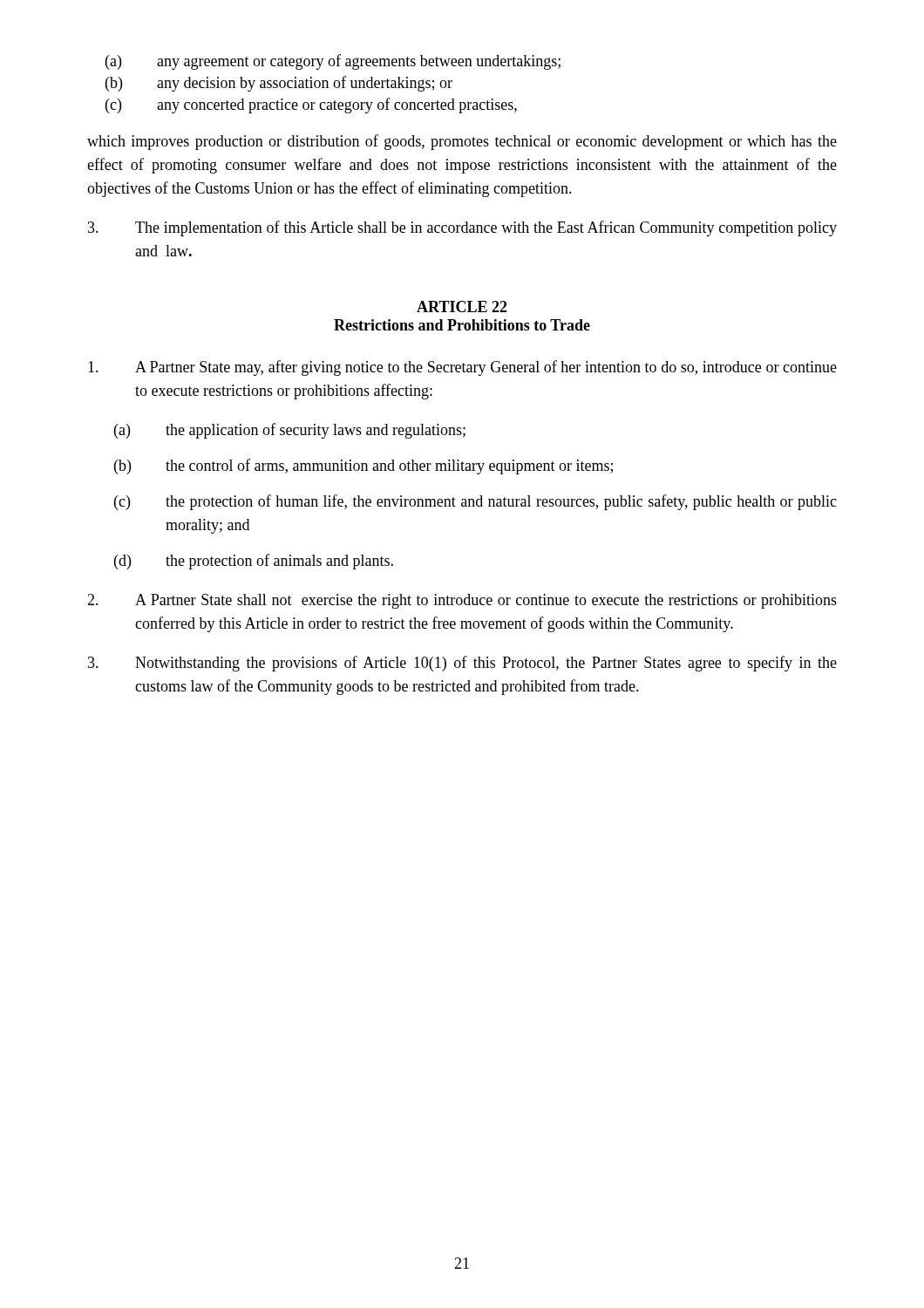Navigate to the passage starting "which improves production or distribution of"

tap(462, 165)
